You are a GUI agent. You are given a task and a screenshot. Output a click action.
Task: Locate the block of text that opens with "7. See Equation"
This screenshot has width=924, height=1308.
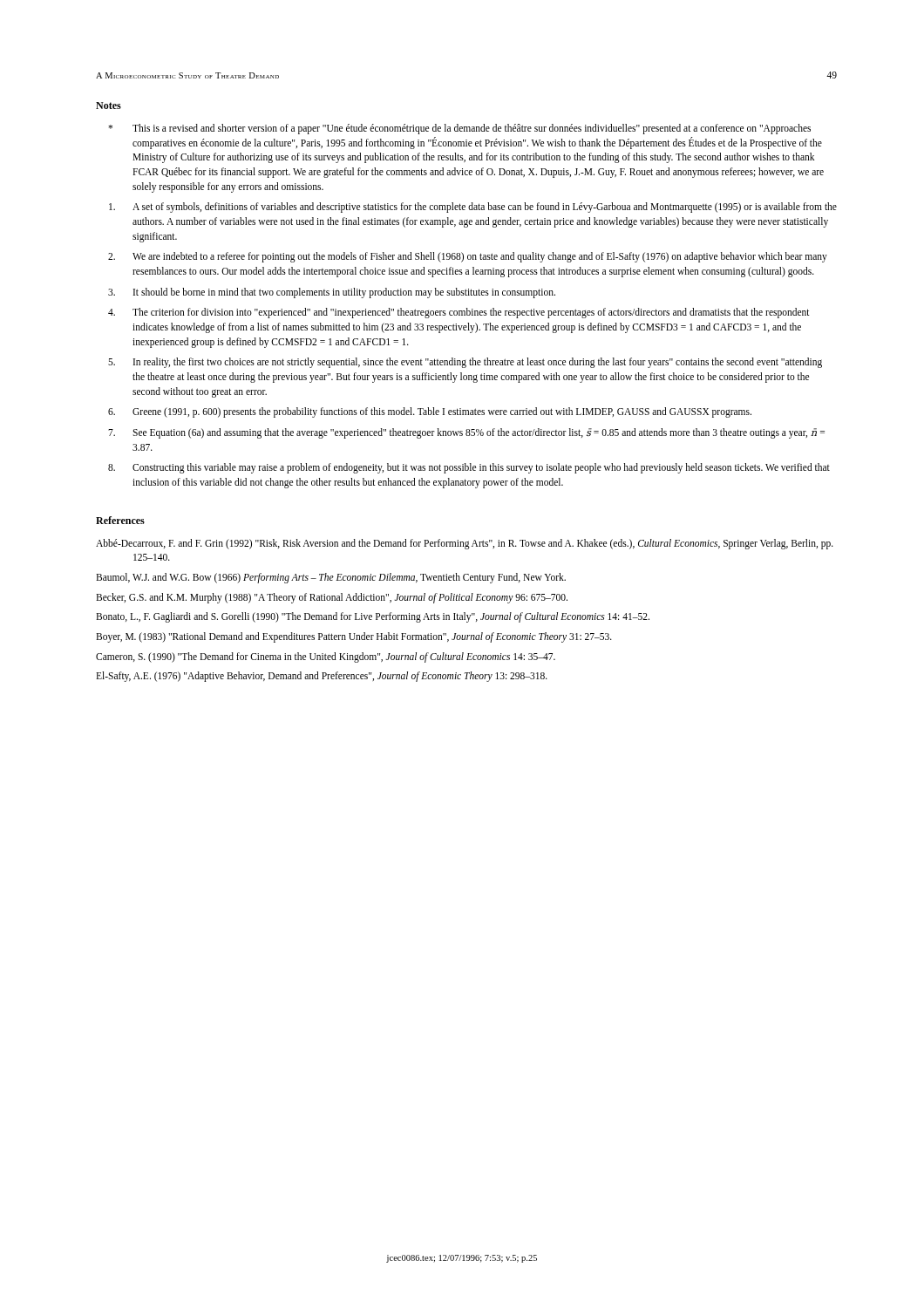click(x=466, y=440)
